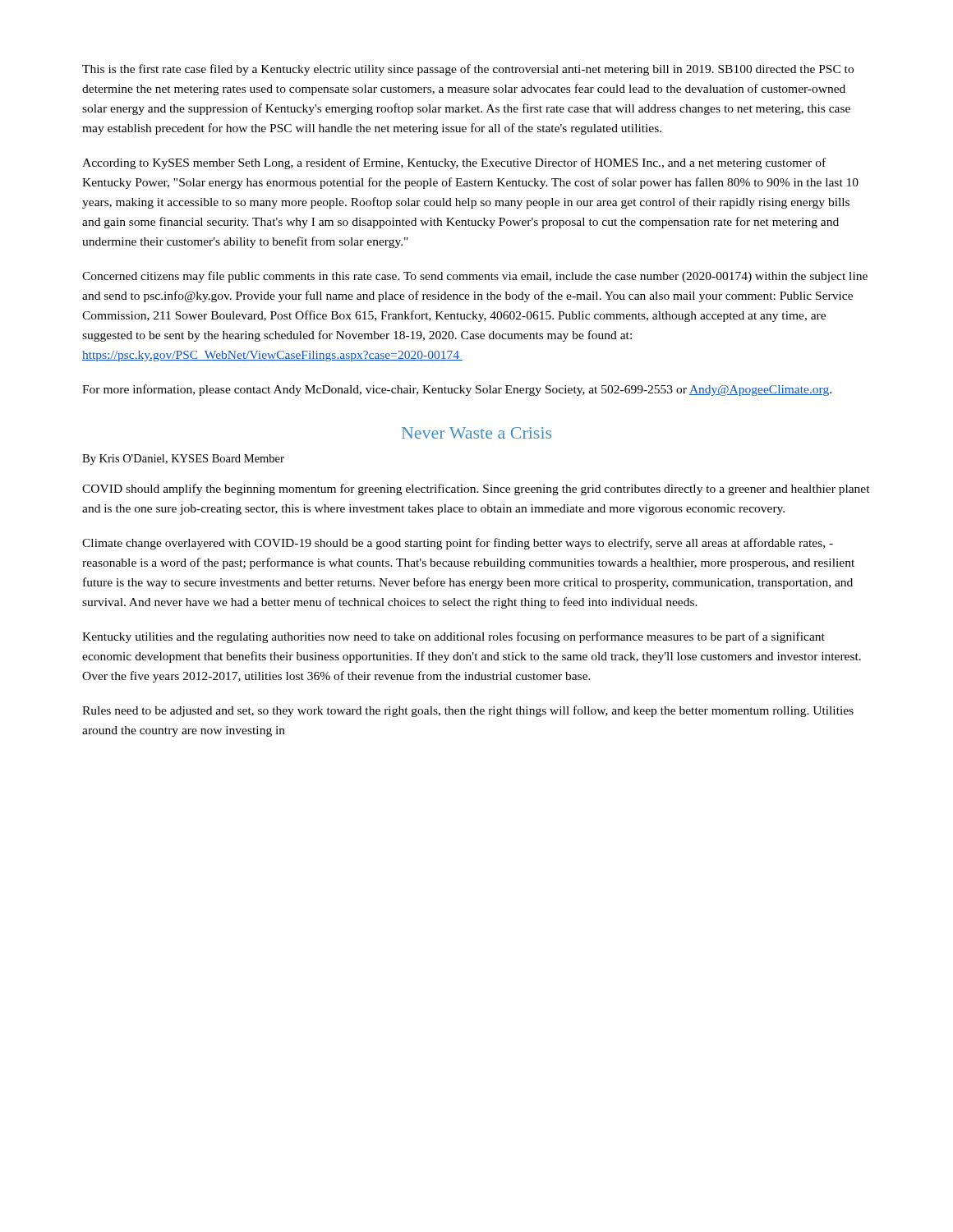The image size is (953, 1232).
Task: Point to the text block starting "Concerned citizens may file public"
Action: coord(475,315)
